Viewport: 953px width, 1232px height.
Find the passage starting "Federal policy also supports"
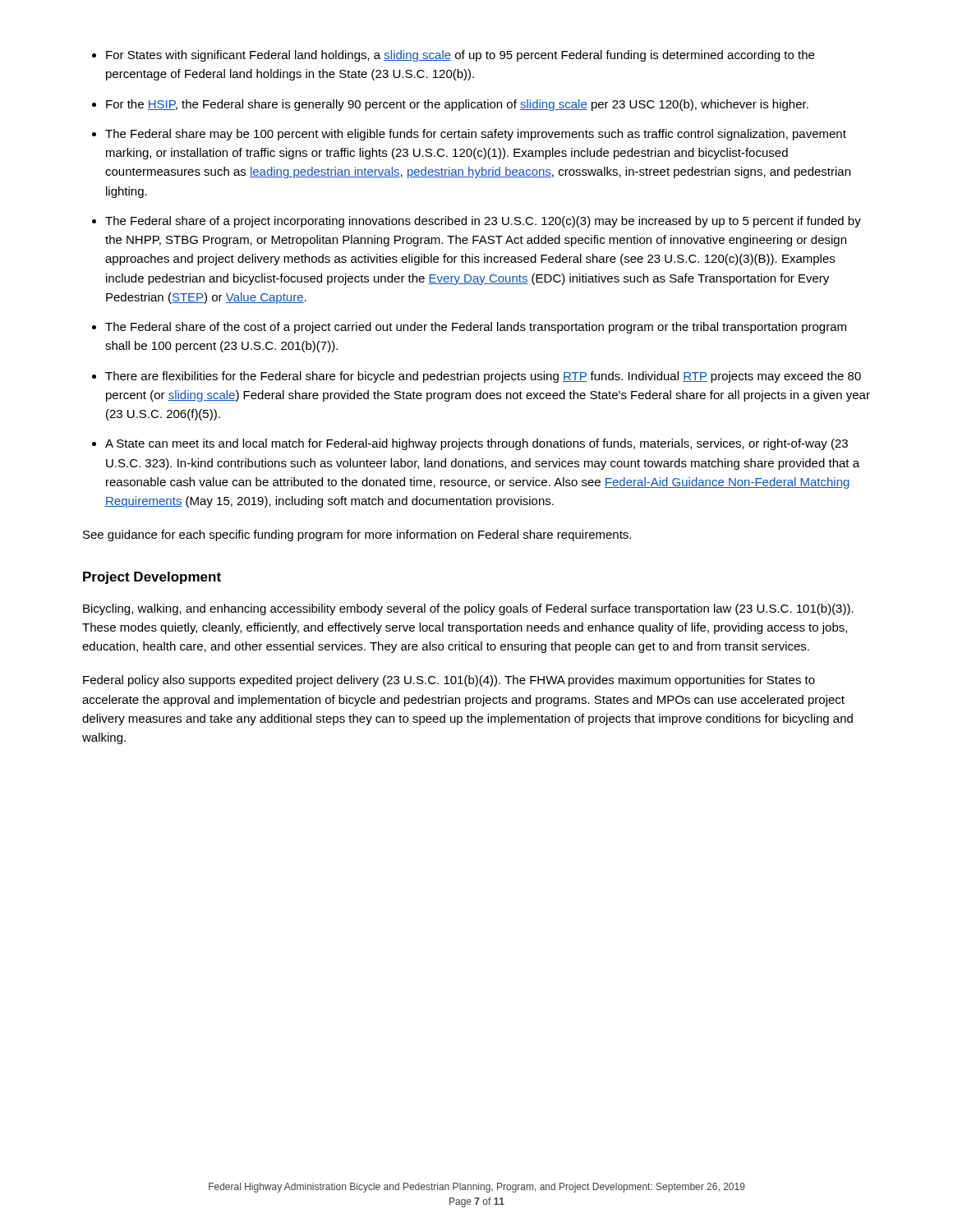[x=468, y=709]
